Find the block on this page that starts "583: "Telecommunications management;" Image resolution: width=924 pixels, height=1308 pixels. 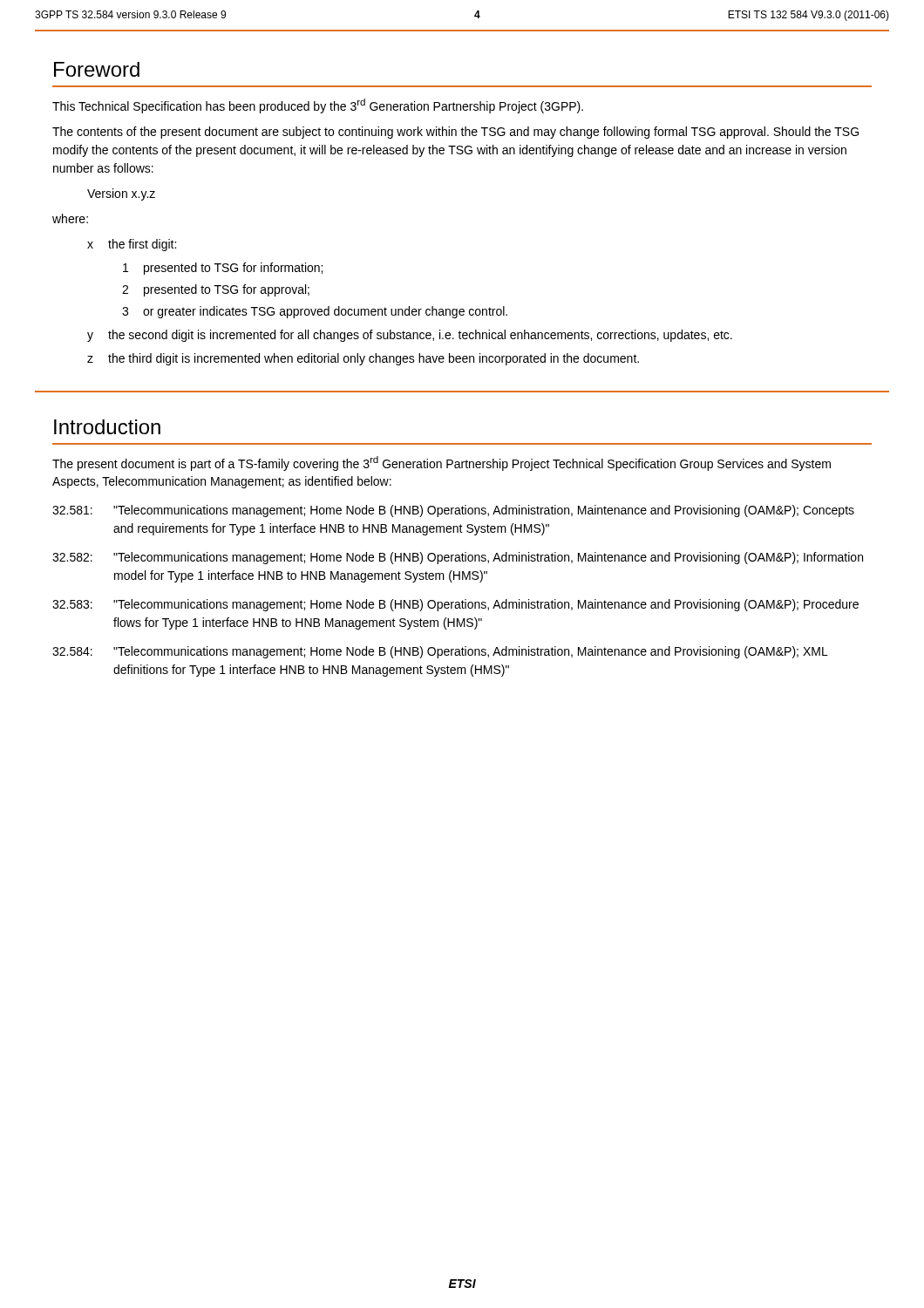point(462,614)
